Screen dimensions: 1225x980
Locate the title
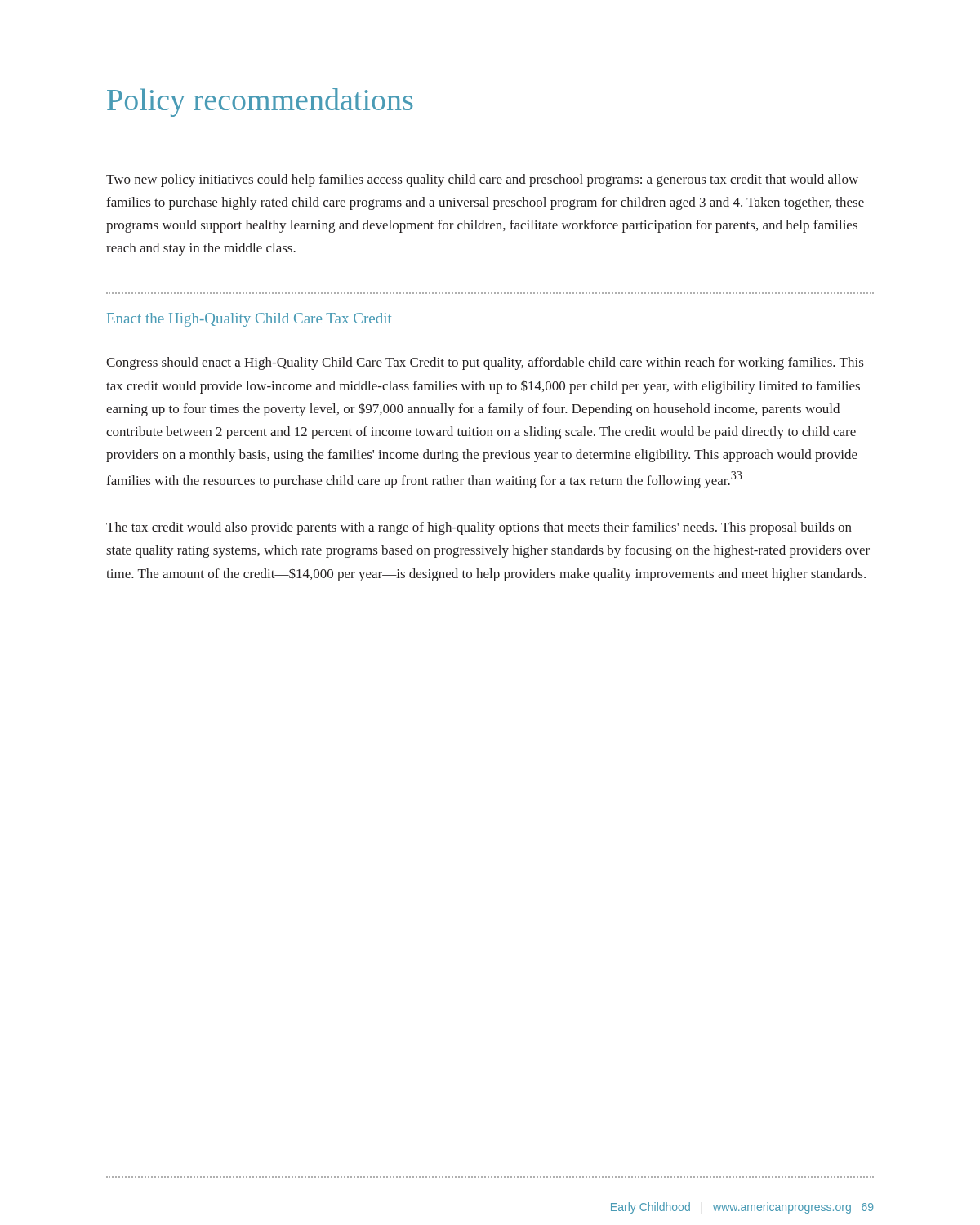(x=490, y=100)
